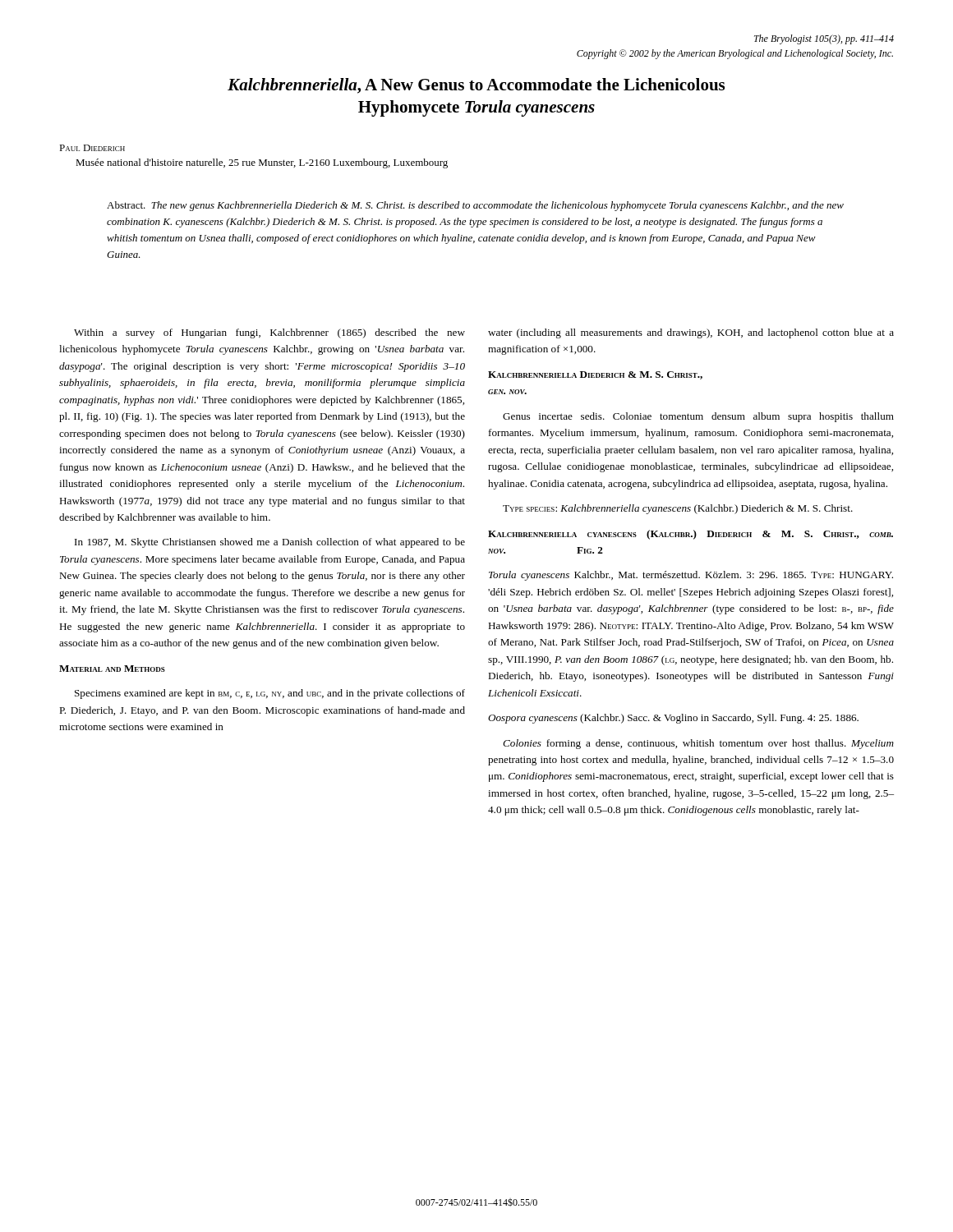Locate the section header with the text "Kalchbrenneriella Diederich & M. S."
This screenshot has height=1232, width=953.
point(691,383)
